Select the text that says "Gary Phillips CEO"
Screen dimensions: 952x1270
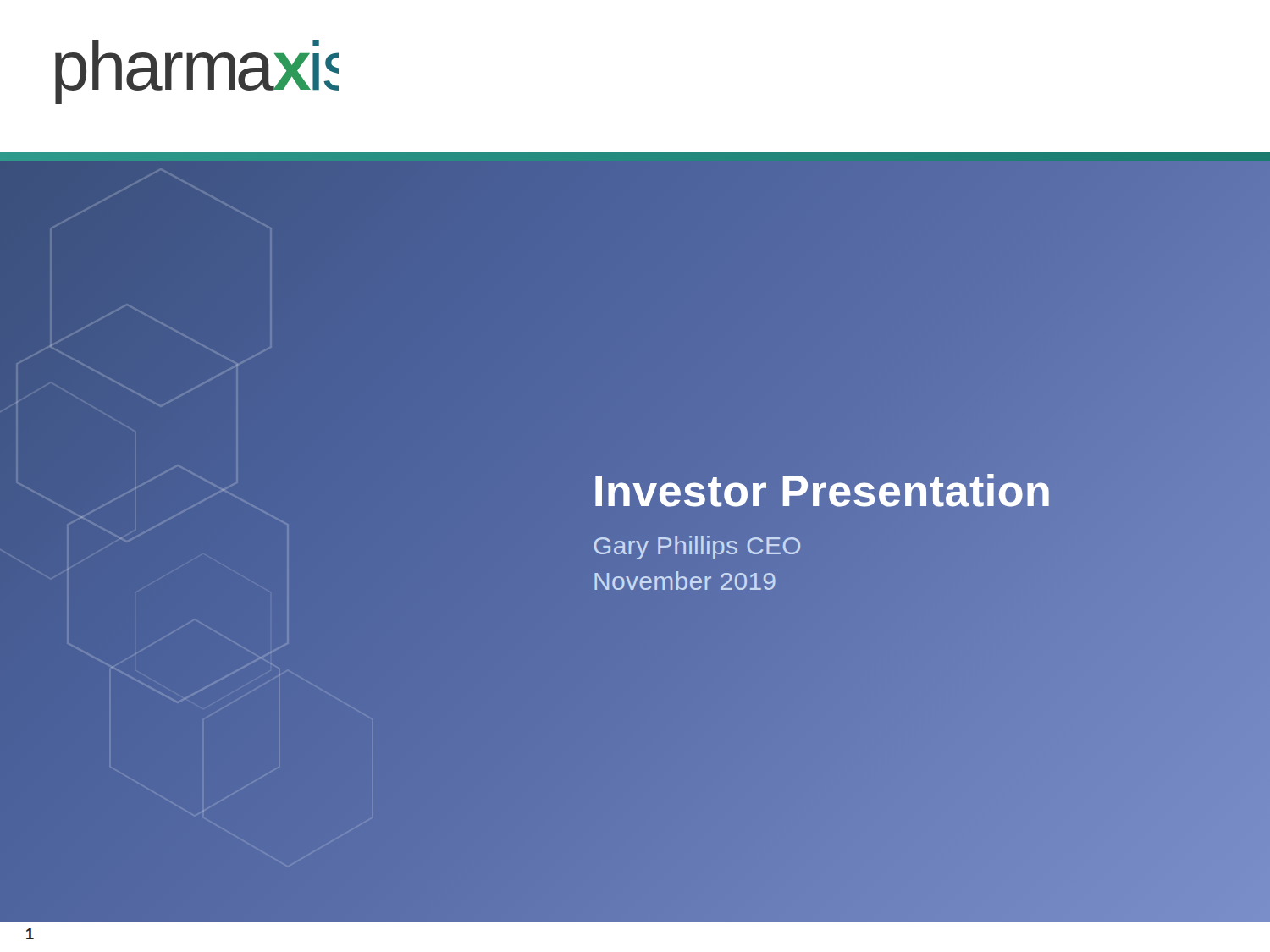click(x=697, y=548)
